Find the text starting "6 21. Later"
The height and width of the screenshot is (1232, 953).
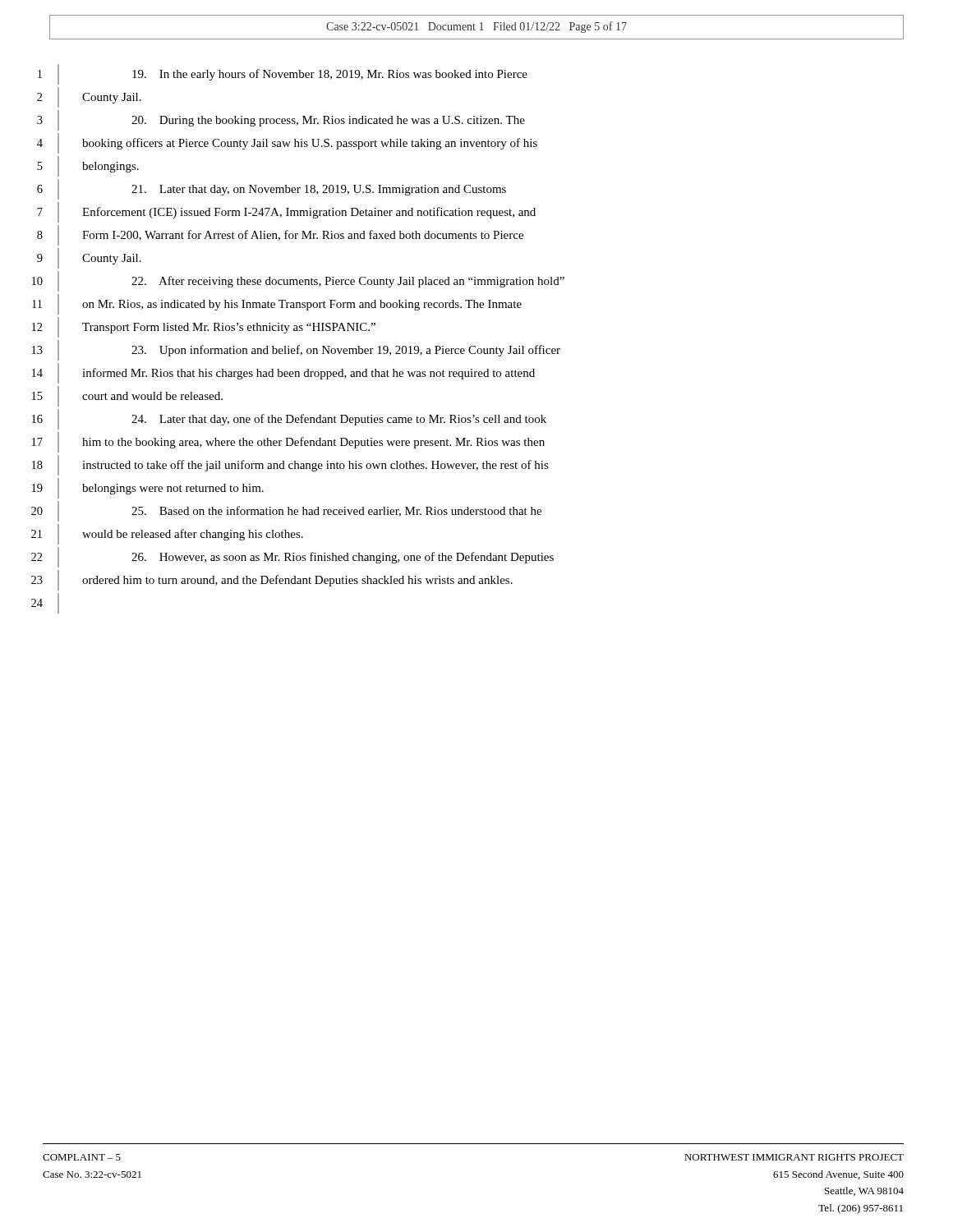476,225
